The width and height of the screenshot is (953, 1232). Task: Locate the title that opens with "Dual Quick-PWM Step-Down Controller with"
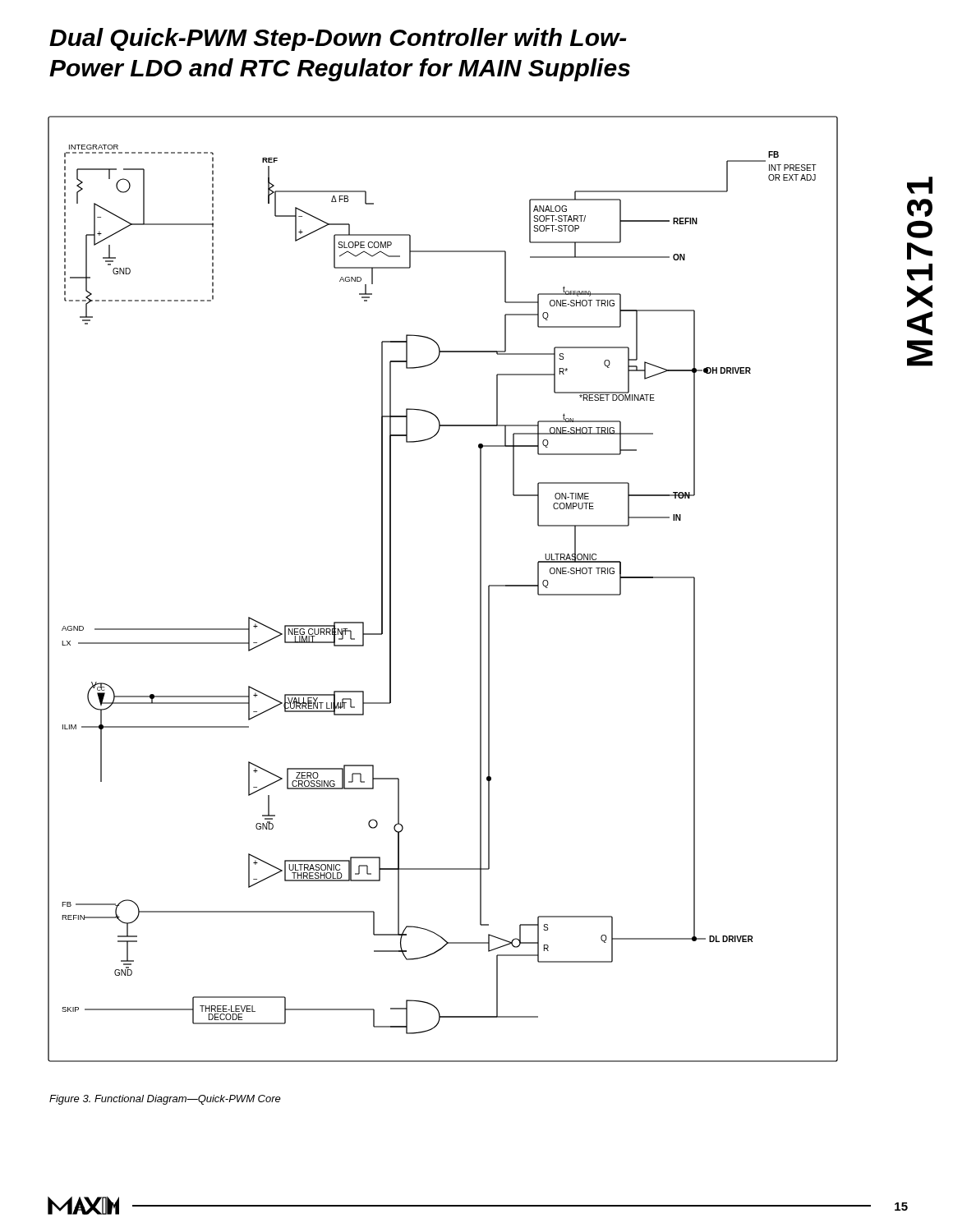click(x=427, y=53)
